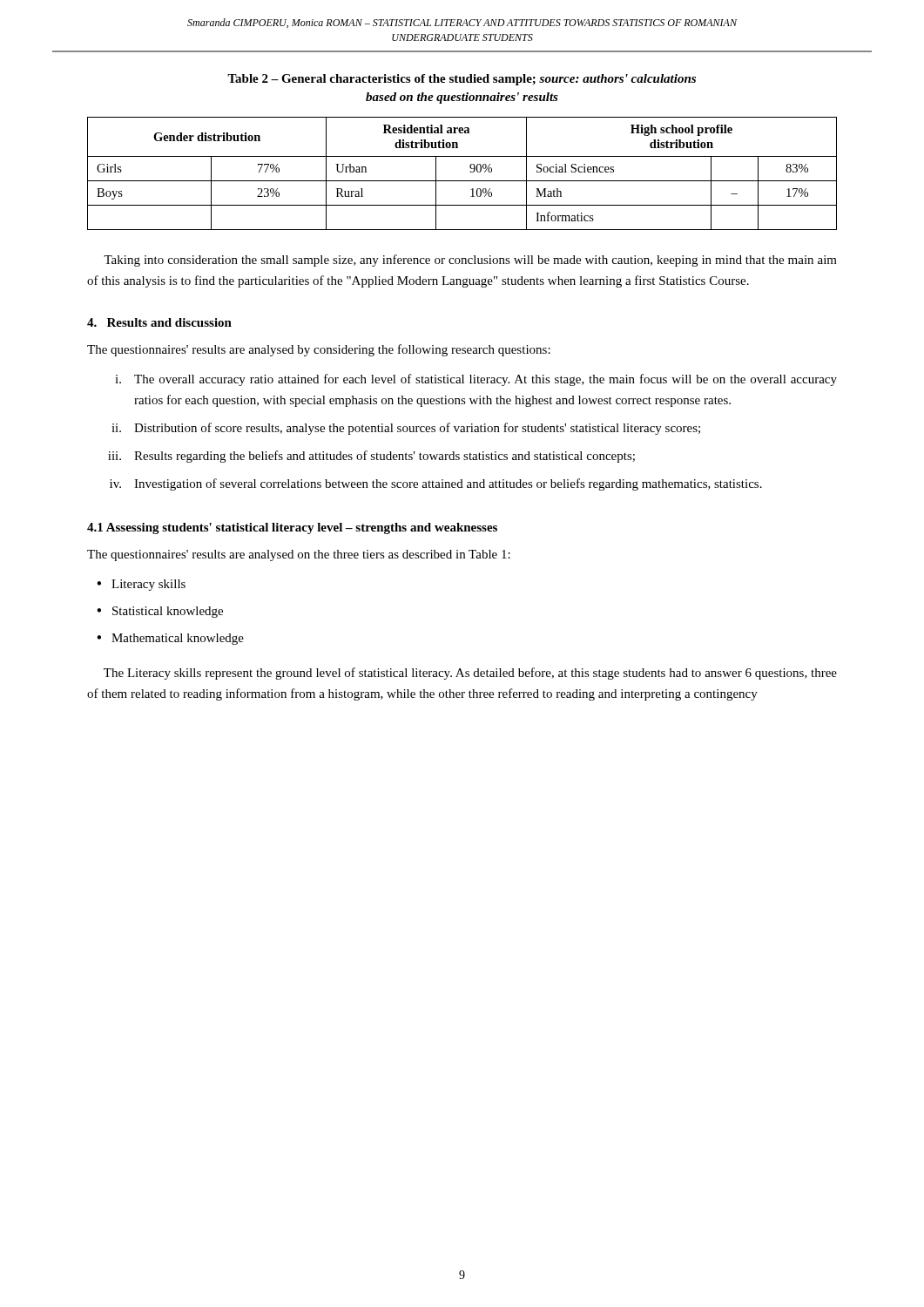Viewport: 924px width, 1307px height.
Task: Select the text block that says "The questionnaires' results are analysed on the"
Action: click(299, 554)
